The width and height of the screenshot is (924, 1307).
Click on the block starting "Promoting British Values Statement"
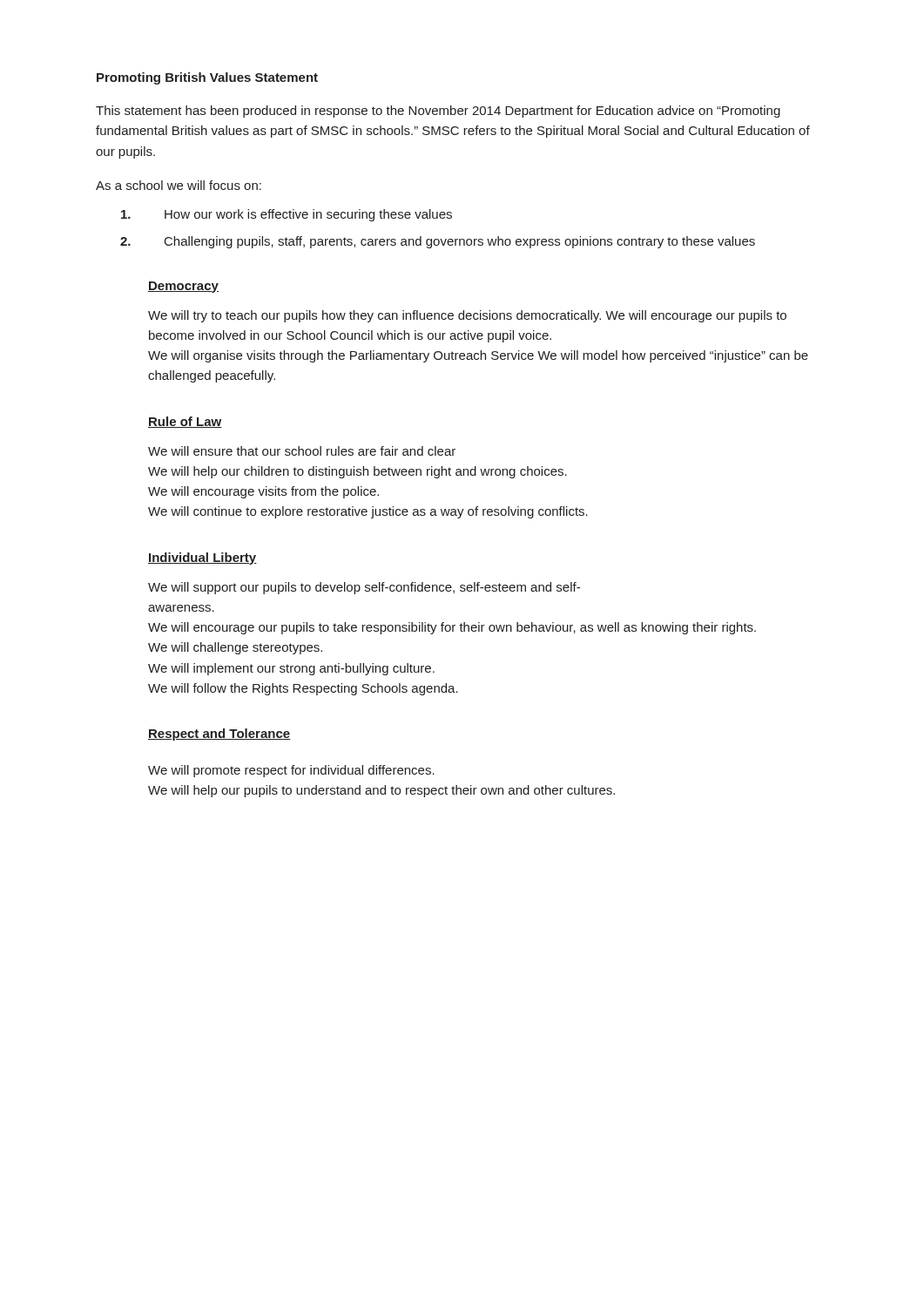[x=207, y=77]
